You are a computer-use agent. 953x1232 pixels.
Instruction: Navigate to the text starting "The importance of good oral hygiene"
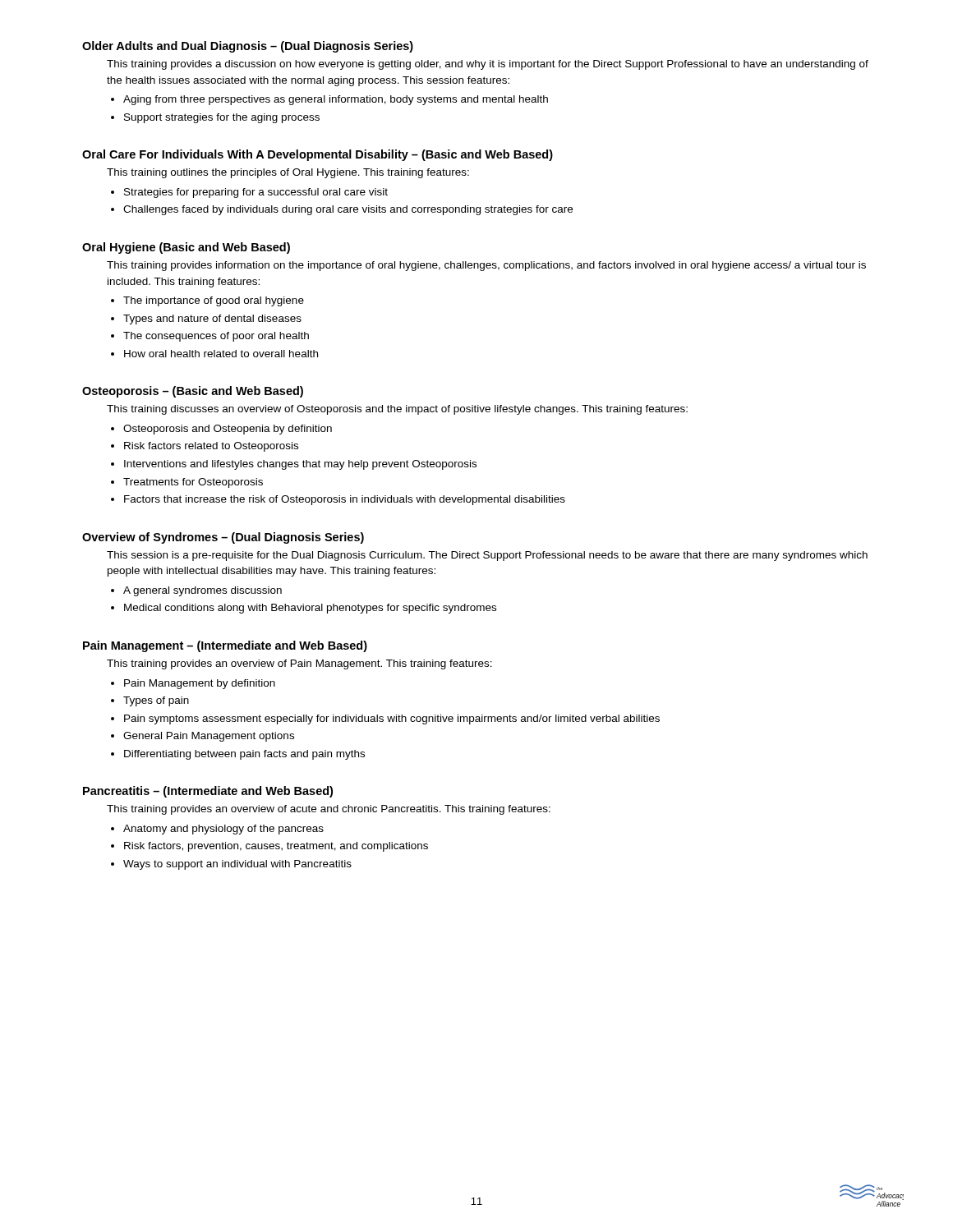214,300
